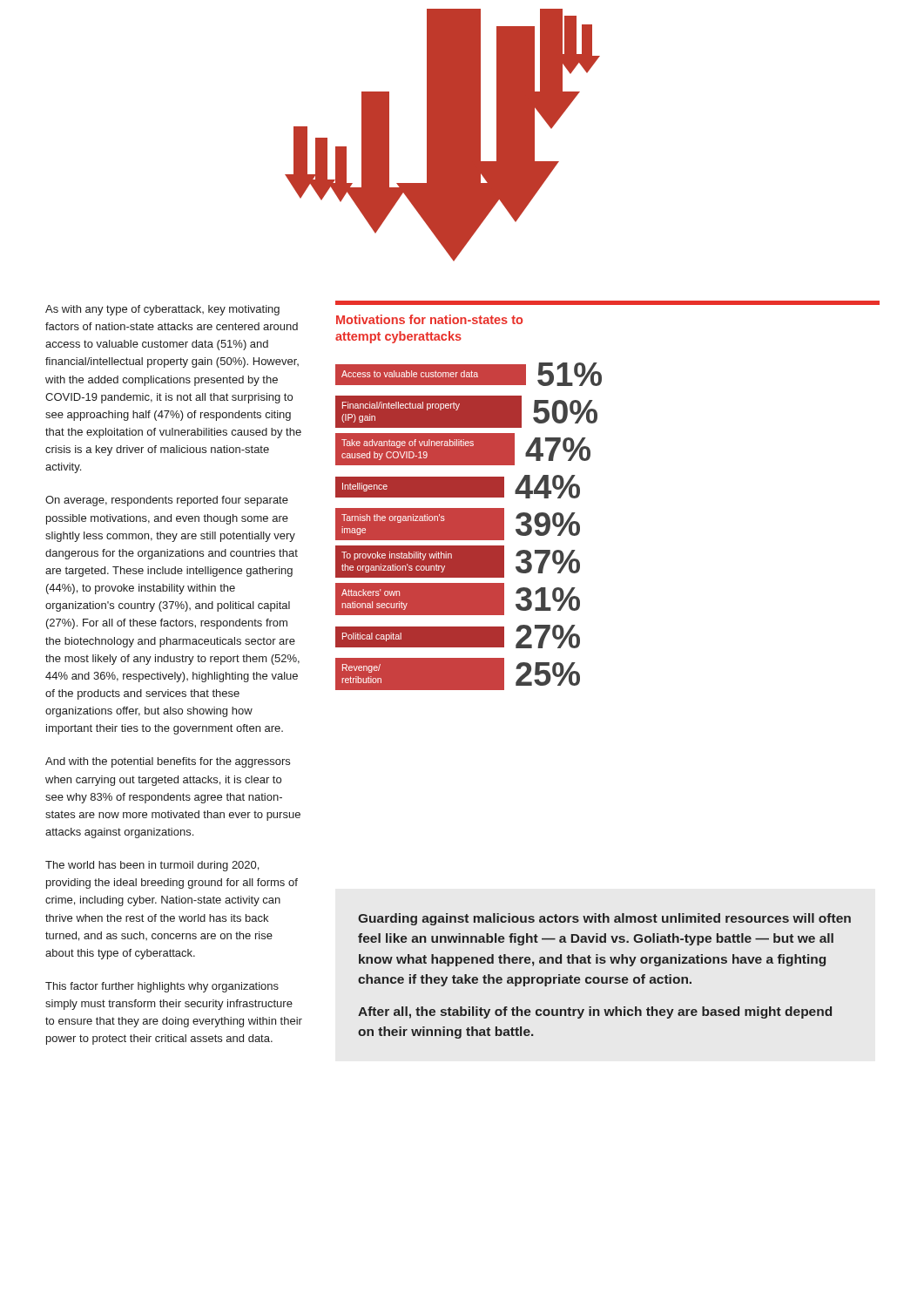Locate the bar chart
This screenshot has height=1307, width=924.
click(x=607, y=524)
